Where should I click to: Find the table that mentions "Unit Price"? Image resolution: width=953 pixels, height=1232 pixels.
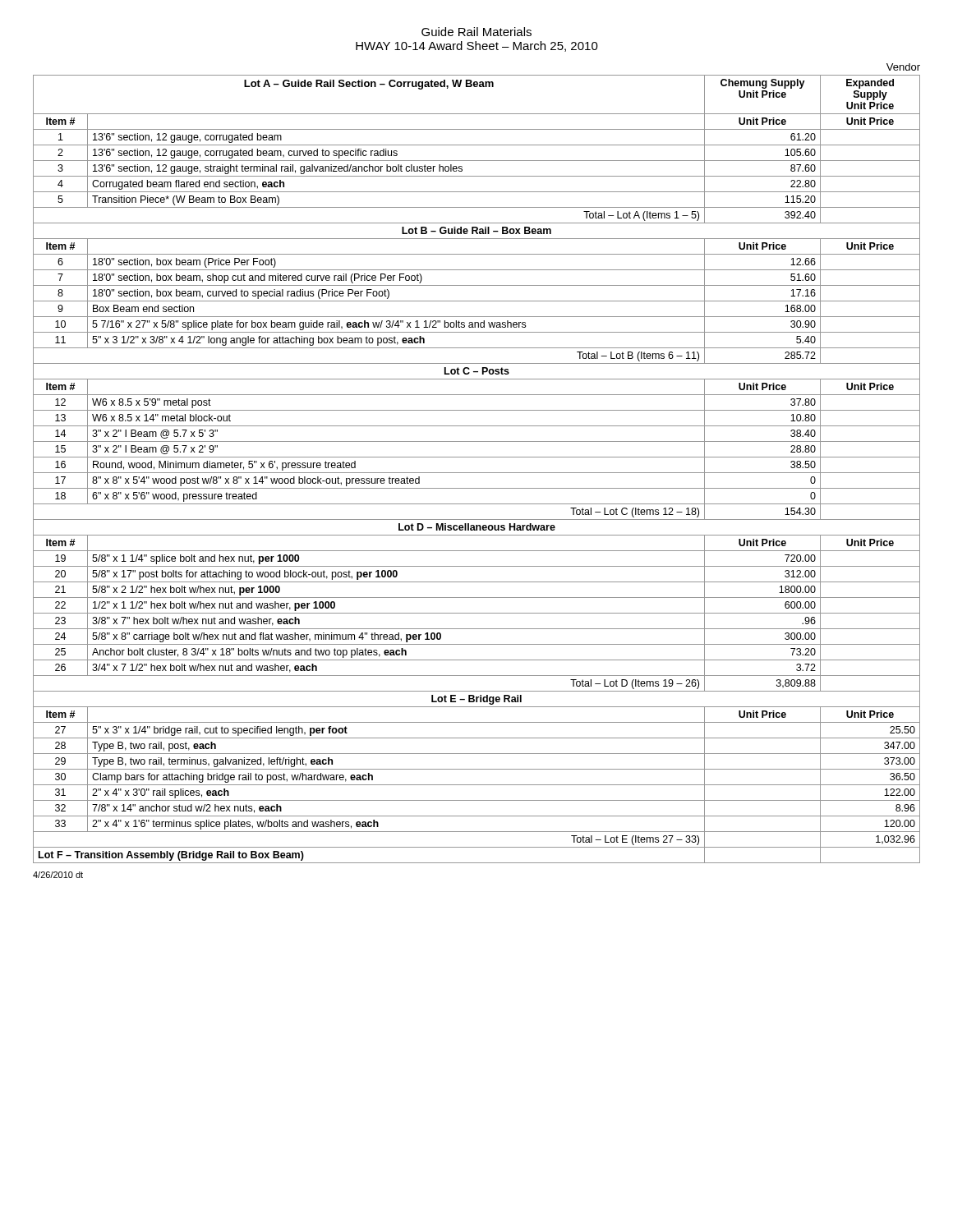click(x=476, y=469)
